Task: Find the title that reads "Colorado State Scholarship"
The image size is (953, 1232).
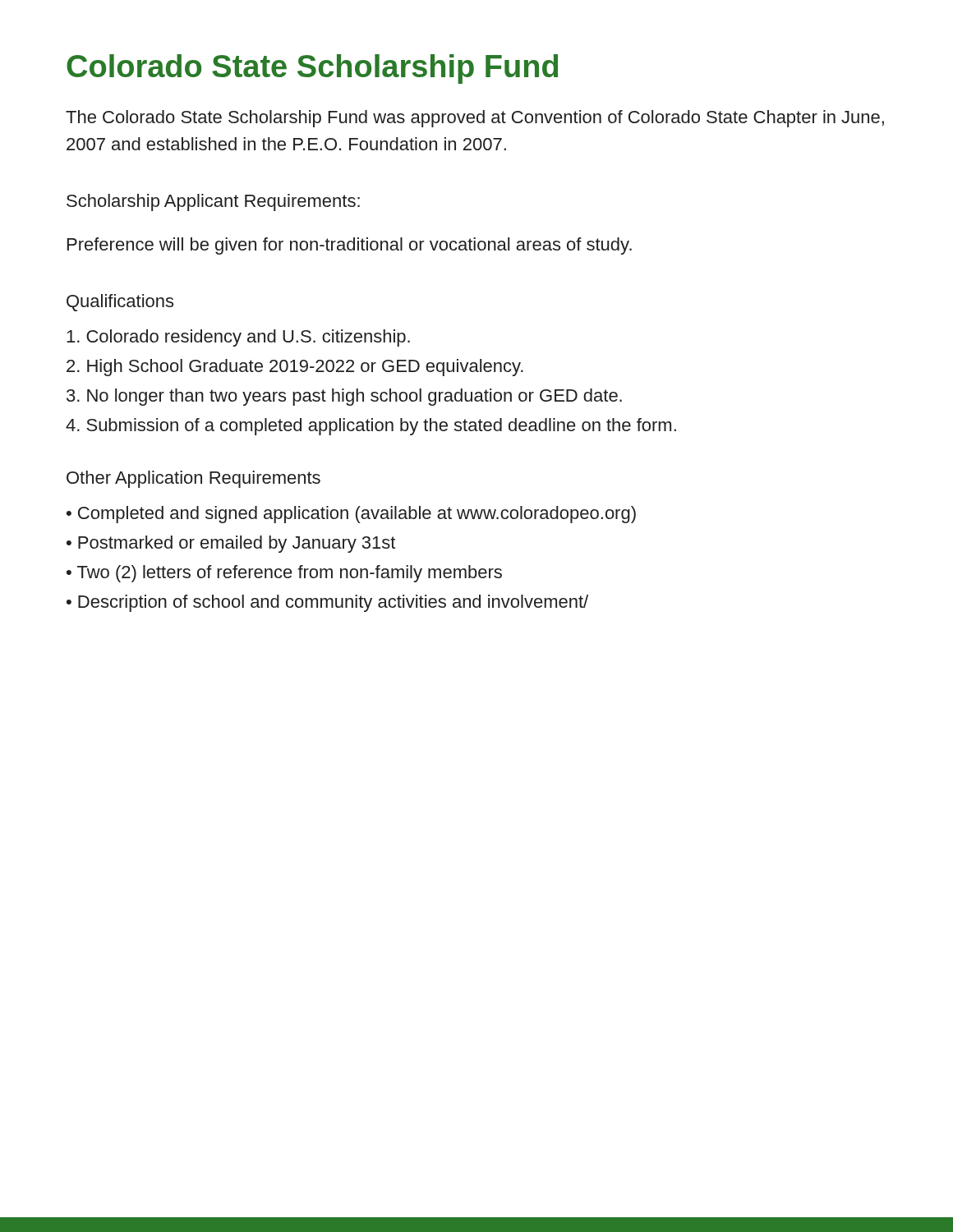Action: pyautogui.click(x=476, y=67)
